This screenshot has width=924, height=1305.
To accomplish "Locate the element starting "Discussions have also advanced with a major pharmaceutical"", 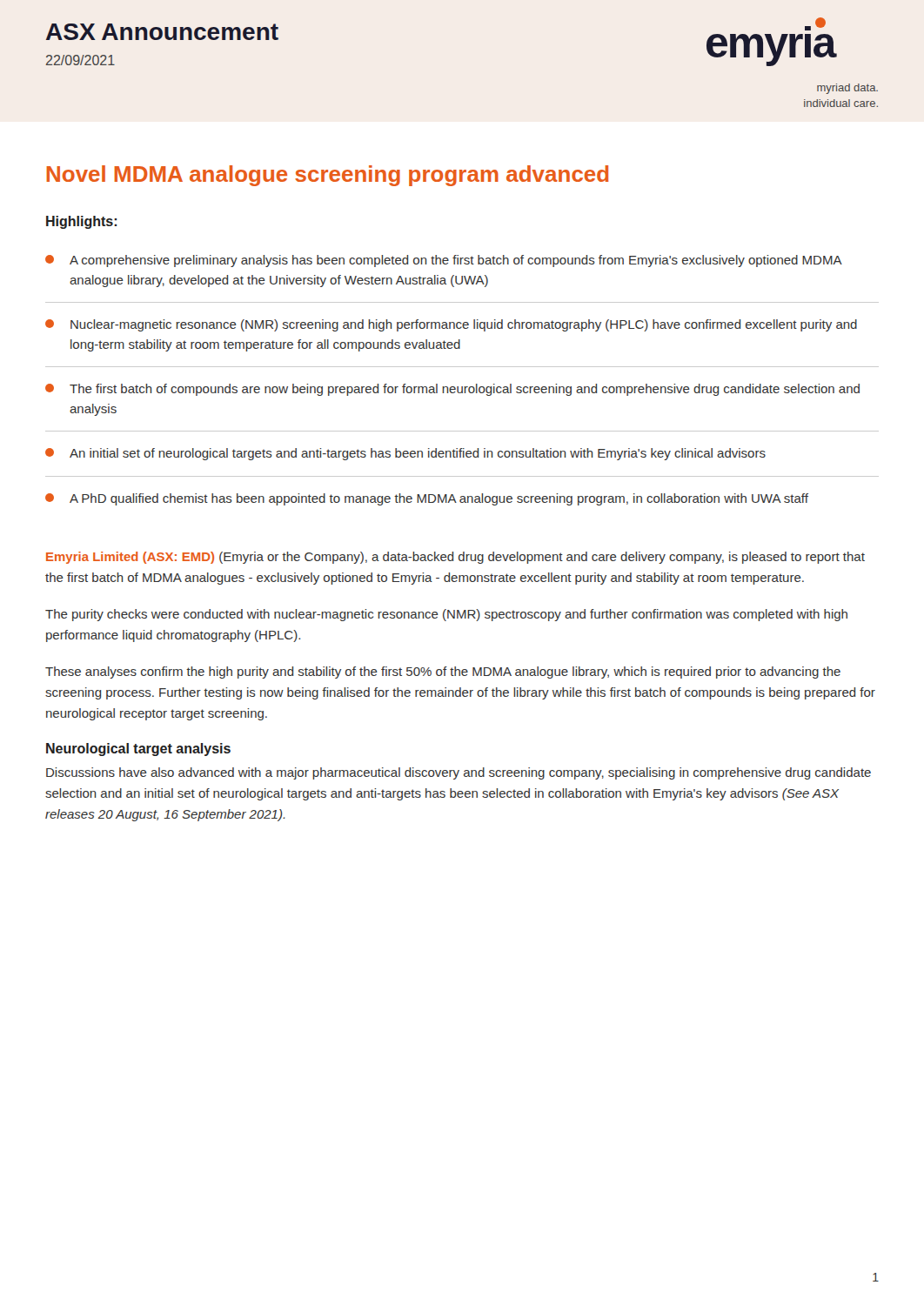I will coord(462,793).
